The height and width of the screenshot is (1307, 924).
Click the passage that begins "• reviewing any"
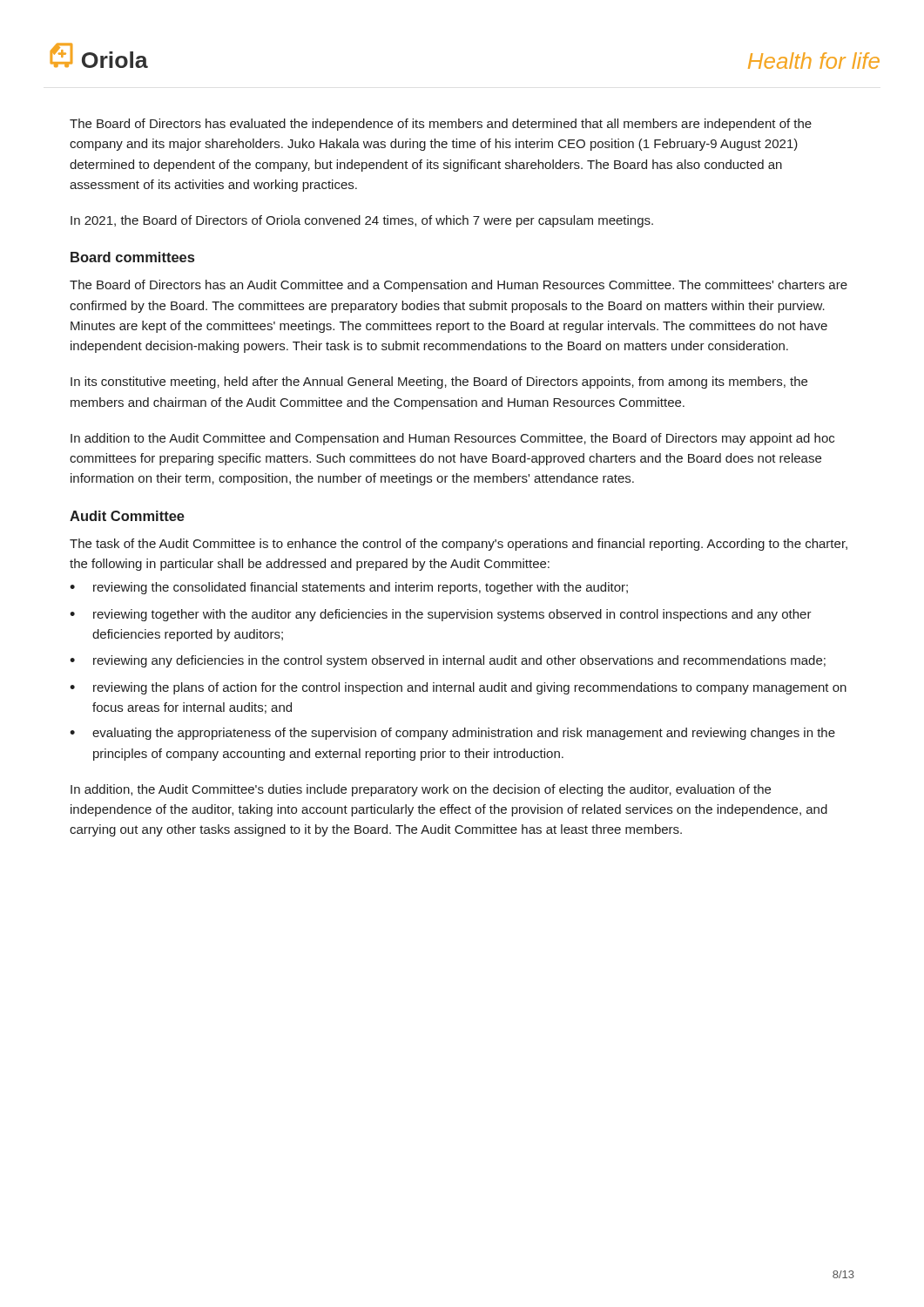[462, 661]
